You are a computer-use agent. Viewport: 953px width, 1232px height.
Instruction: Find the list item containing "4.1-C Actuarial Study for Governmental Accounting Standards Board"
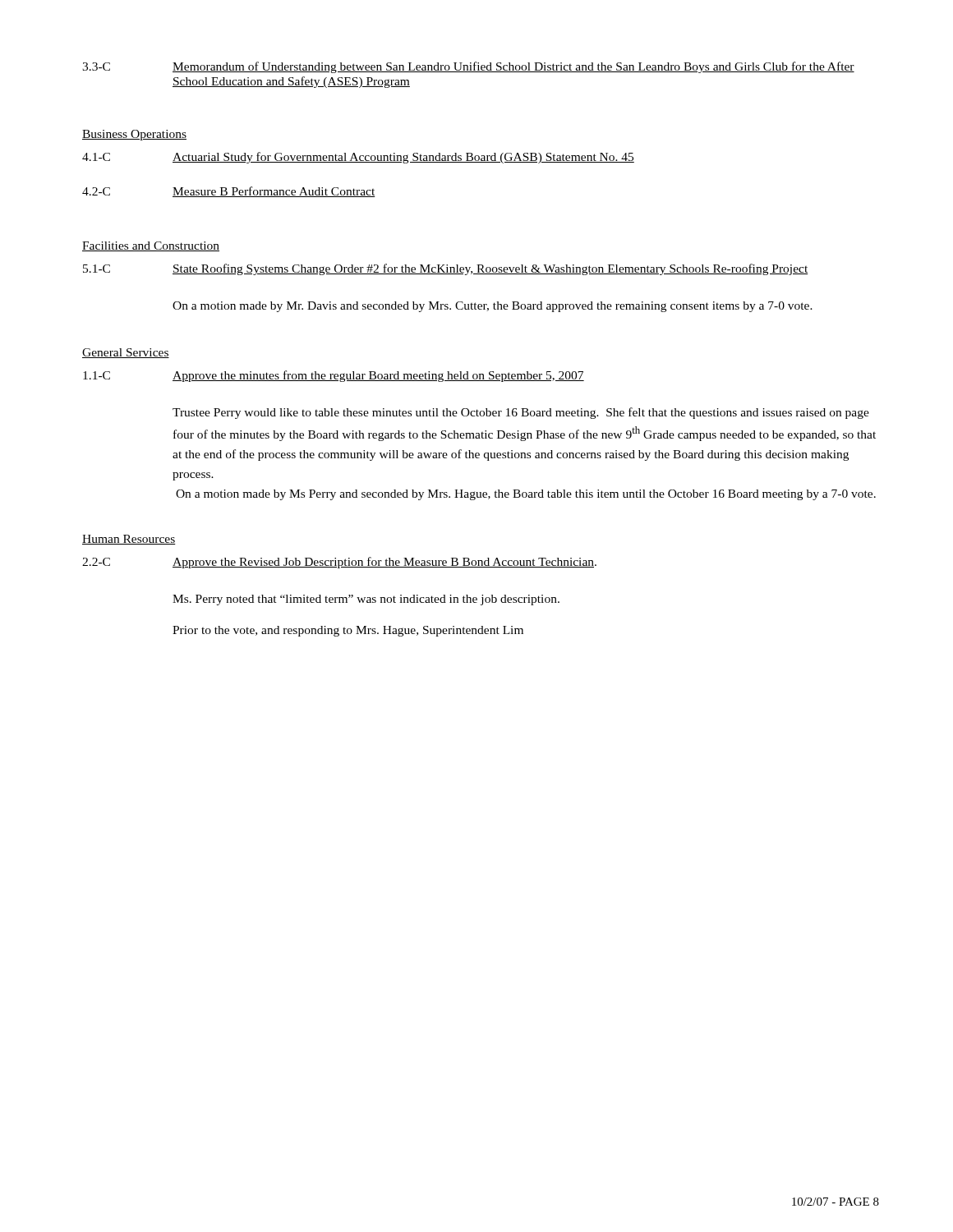(481, 161)
